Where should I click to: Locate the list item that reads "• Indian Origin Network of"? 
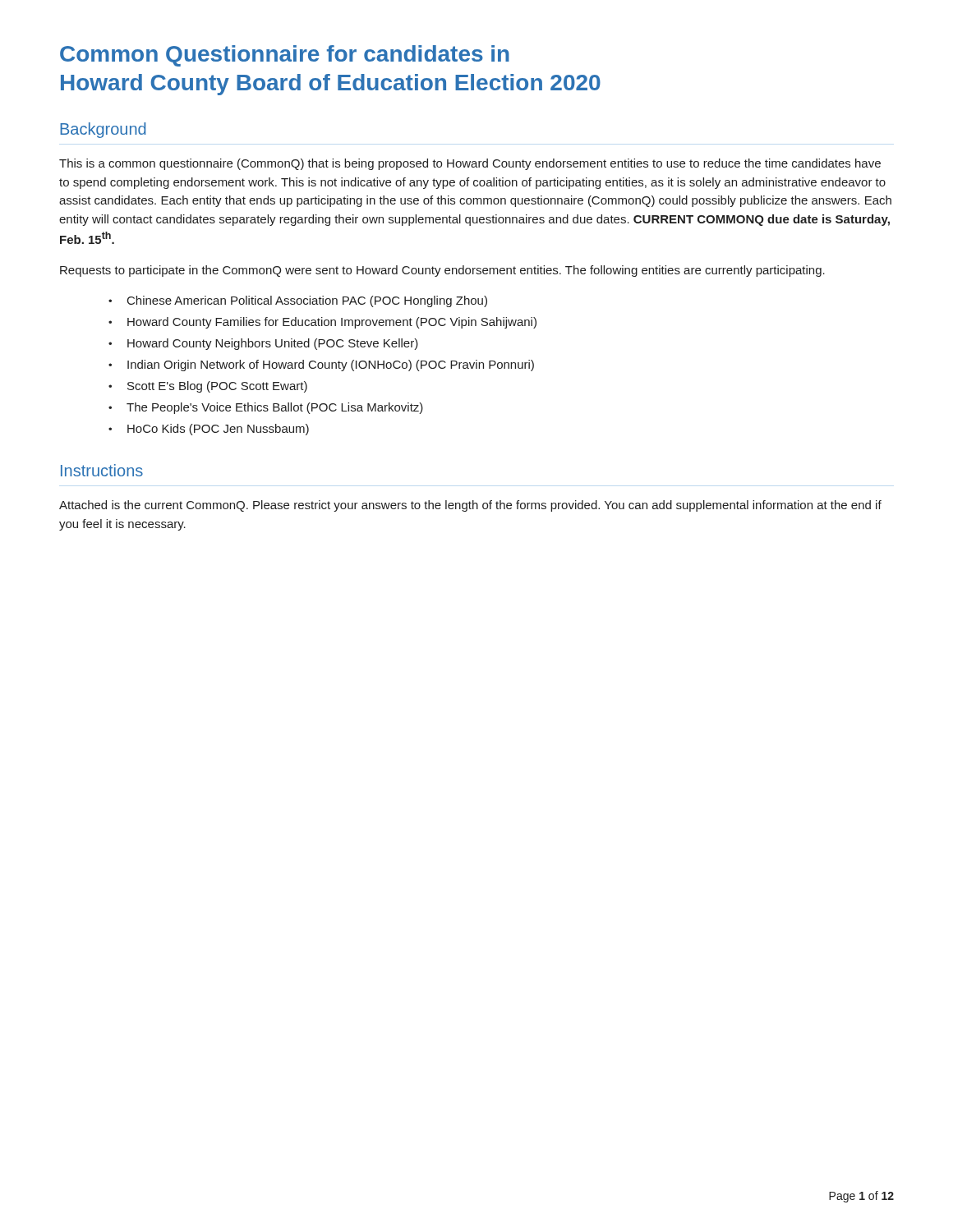point(322,365)
